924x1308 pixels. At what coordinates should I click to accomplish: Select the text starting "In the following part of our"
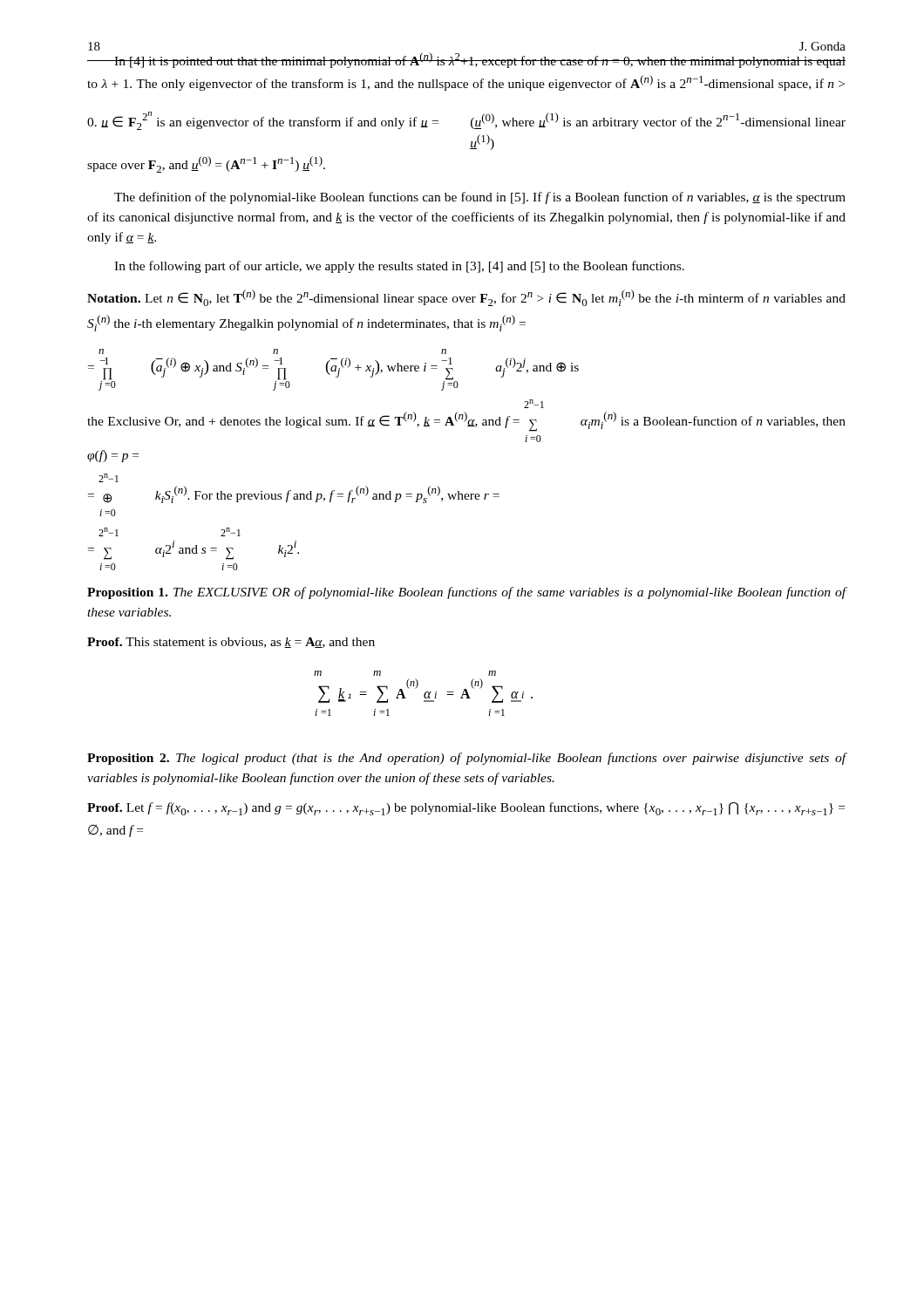pyautogui.click(x=466, y=266)
